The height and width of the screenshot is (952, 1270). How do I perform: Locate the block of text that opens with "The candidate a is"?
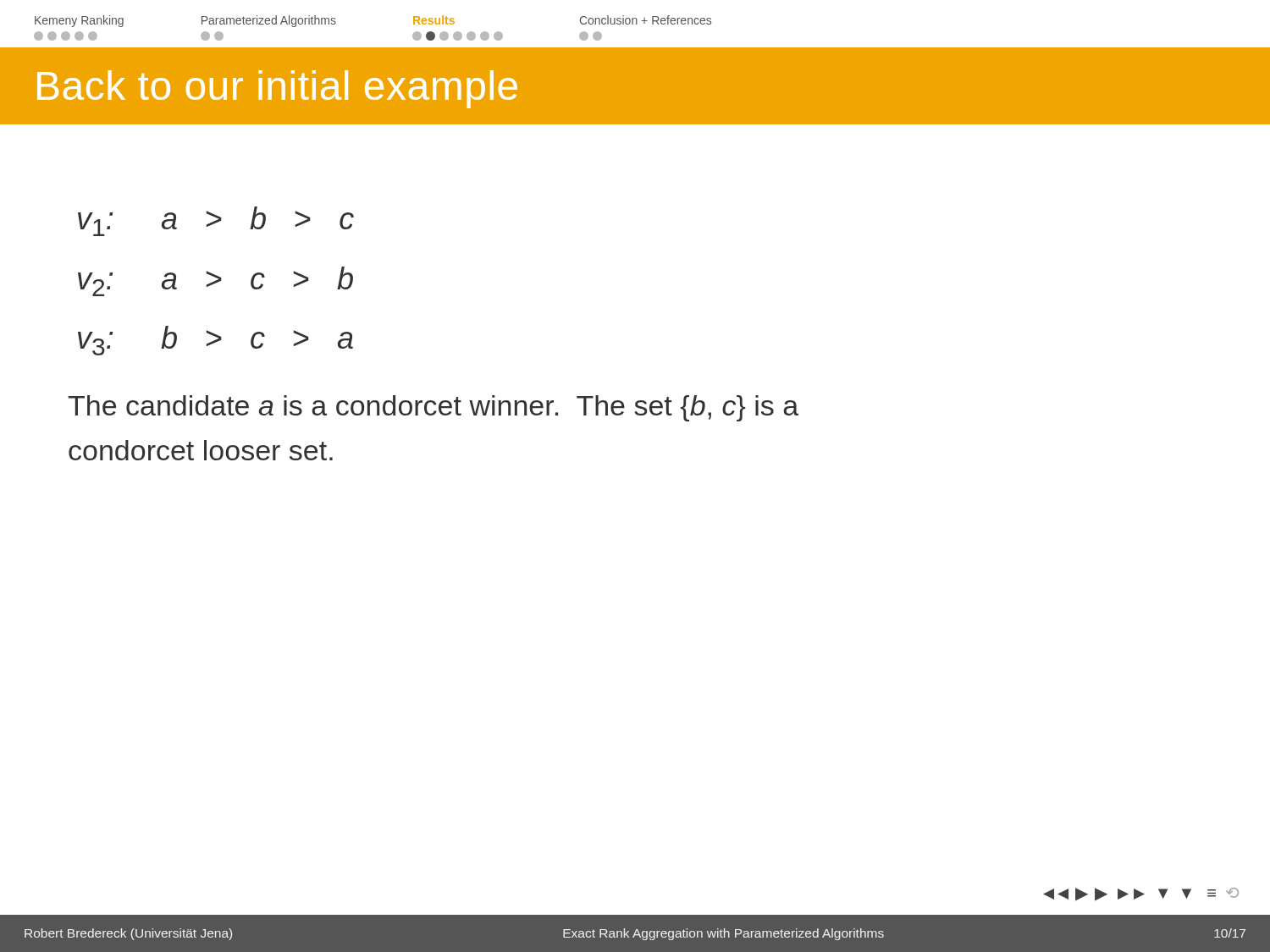tap(433, 428)
